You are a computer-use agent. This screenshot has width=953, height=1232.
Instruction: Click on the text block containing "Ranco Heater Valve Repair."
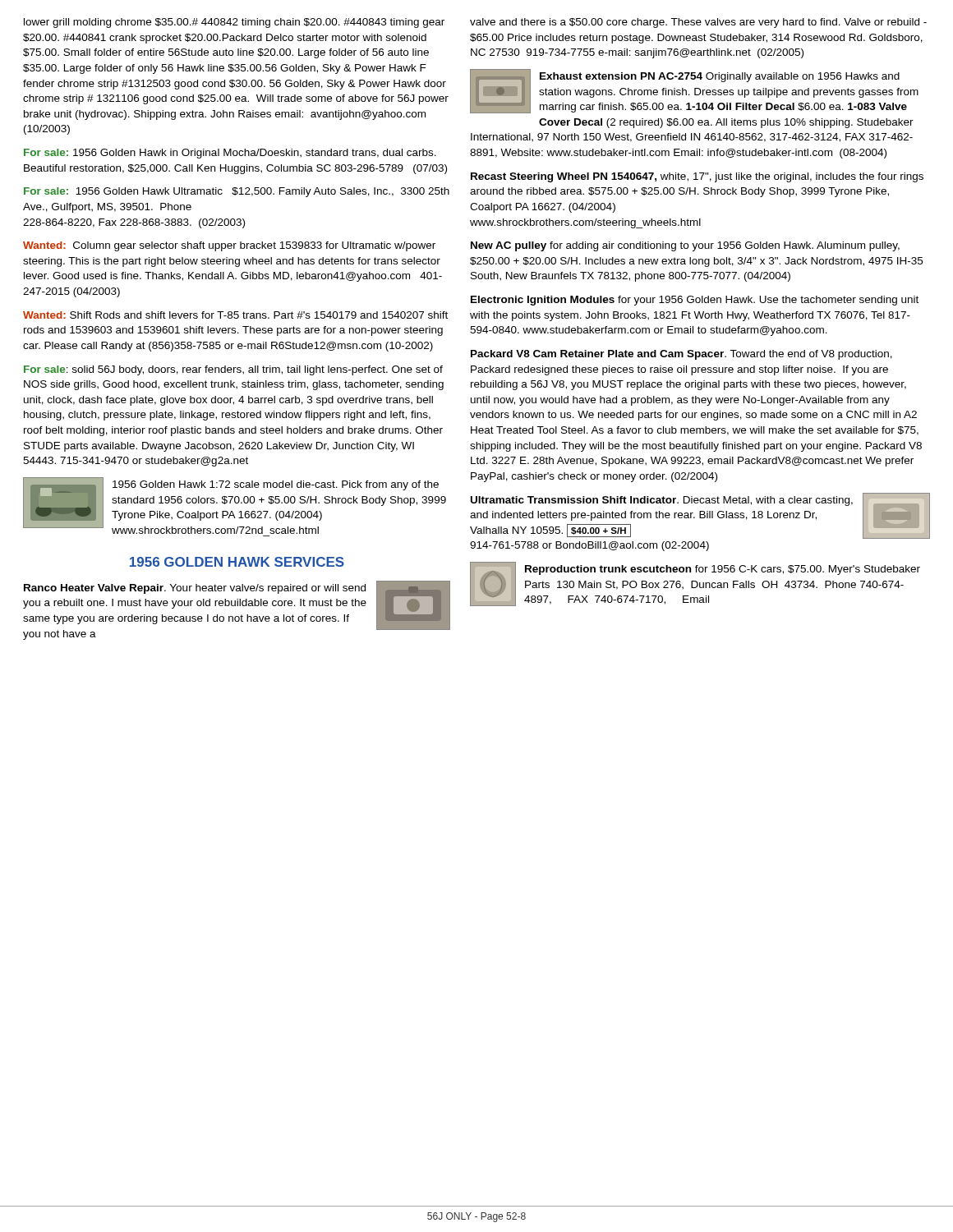pos(237,610)
